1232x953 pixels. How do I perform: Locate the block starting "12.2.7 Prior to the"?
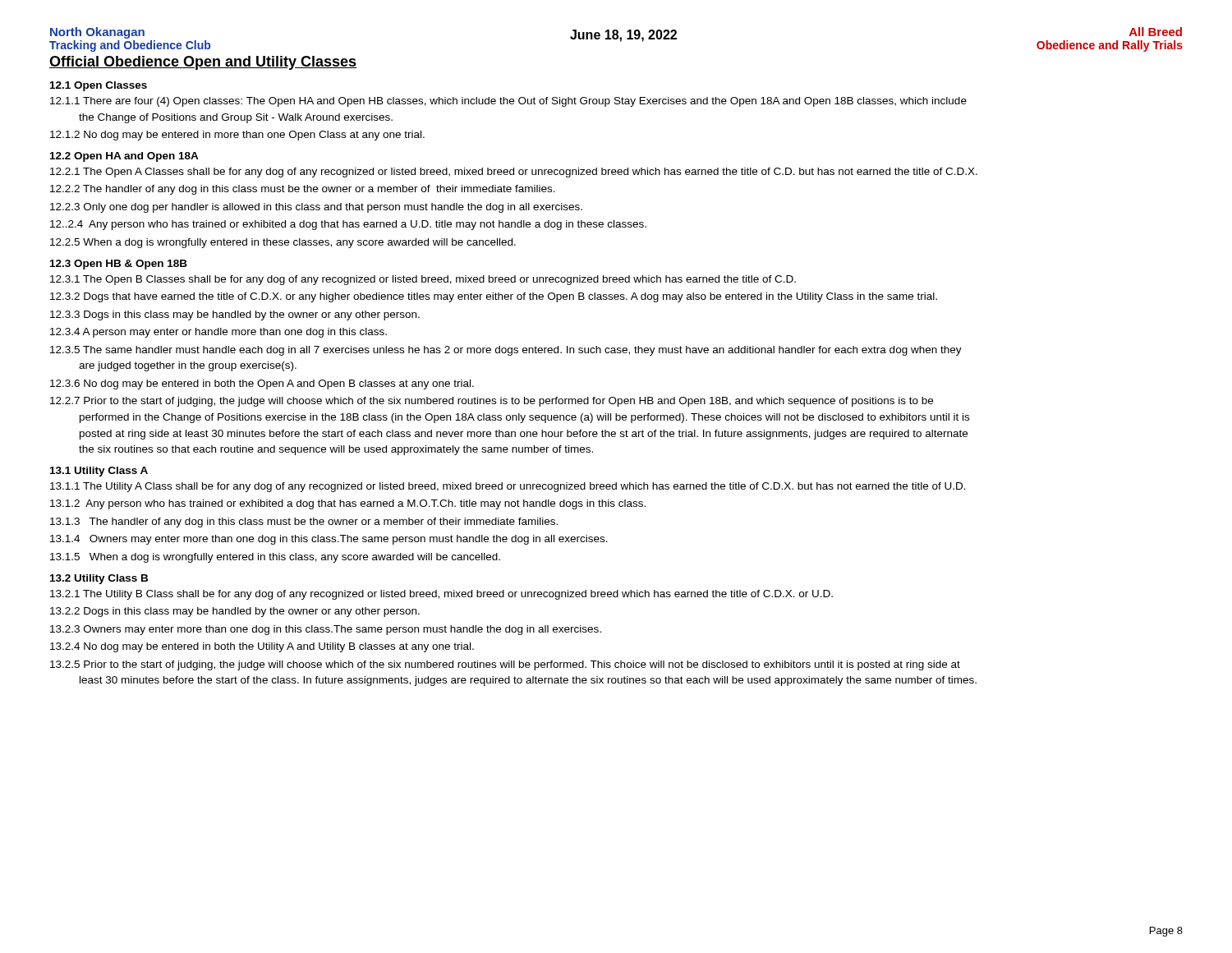pos(510,426)
